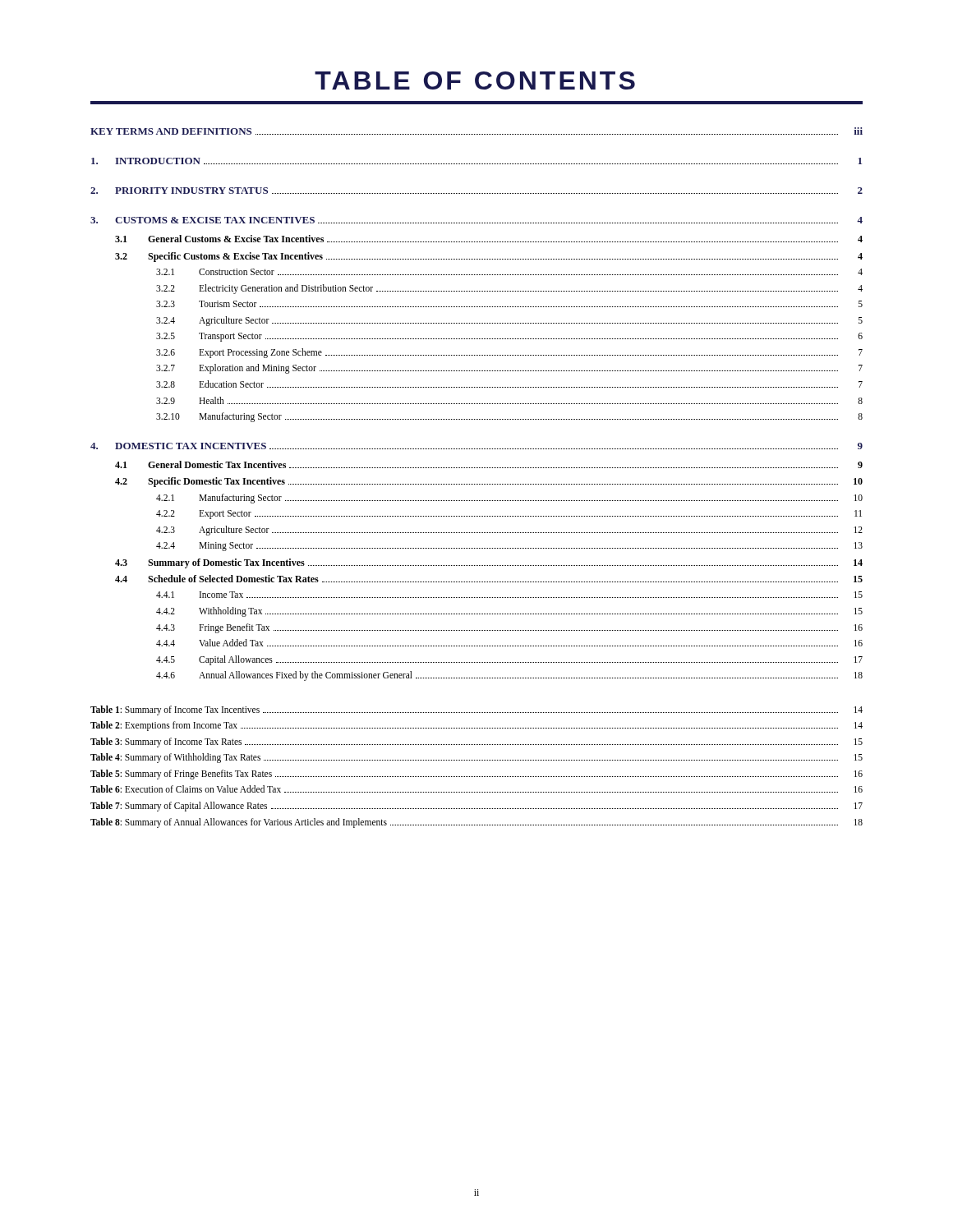The height and width of the screenshot is (1232, 953).
Task: Find the list item that reads "3.2.7 Exploration and Mining Sector 7"
Action: click(x=509, y=369)
